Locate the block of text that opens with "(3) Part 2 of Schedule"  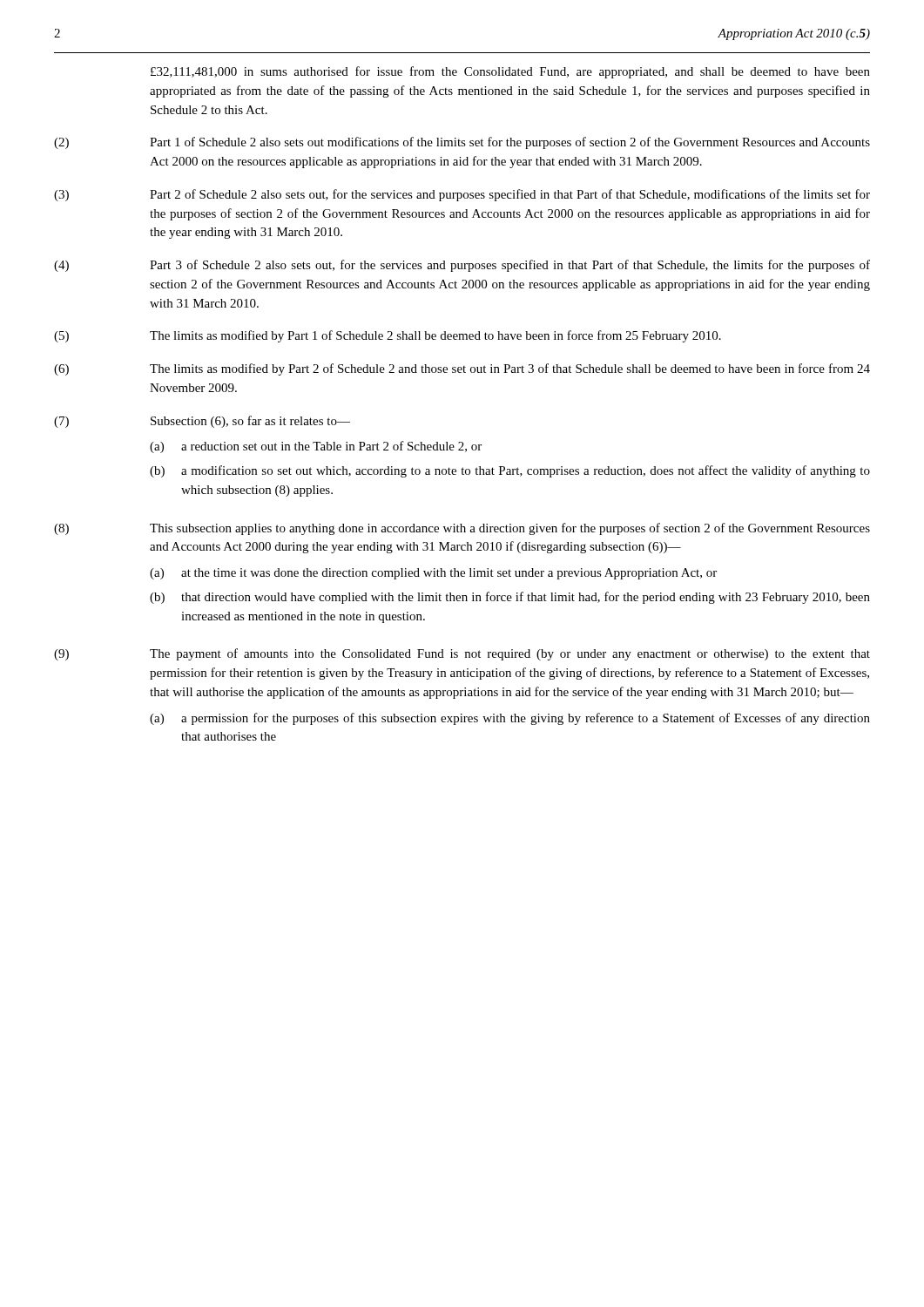coord(462,214)
